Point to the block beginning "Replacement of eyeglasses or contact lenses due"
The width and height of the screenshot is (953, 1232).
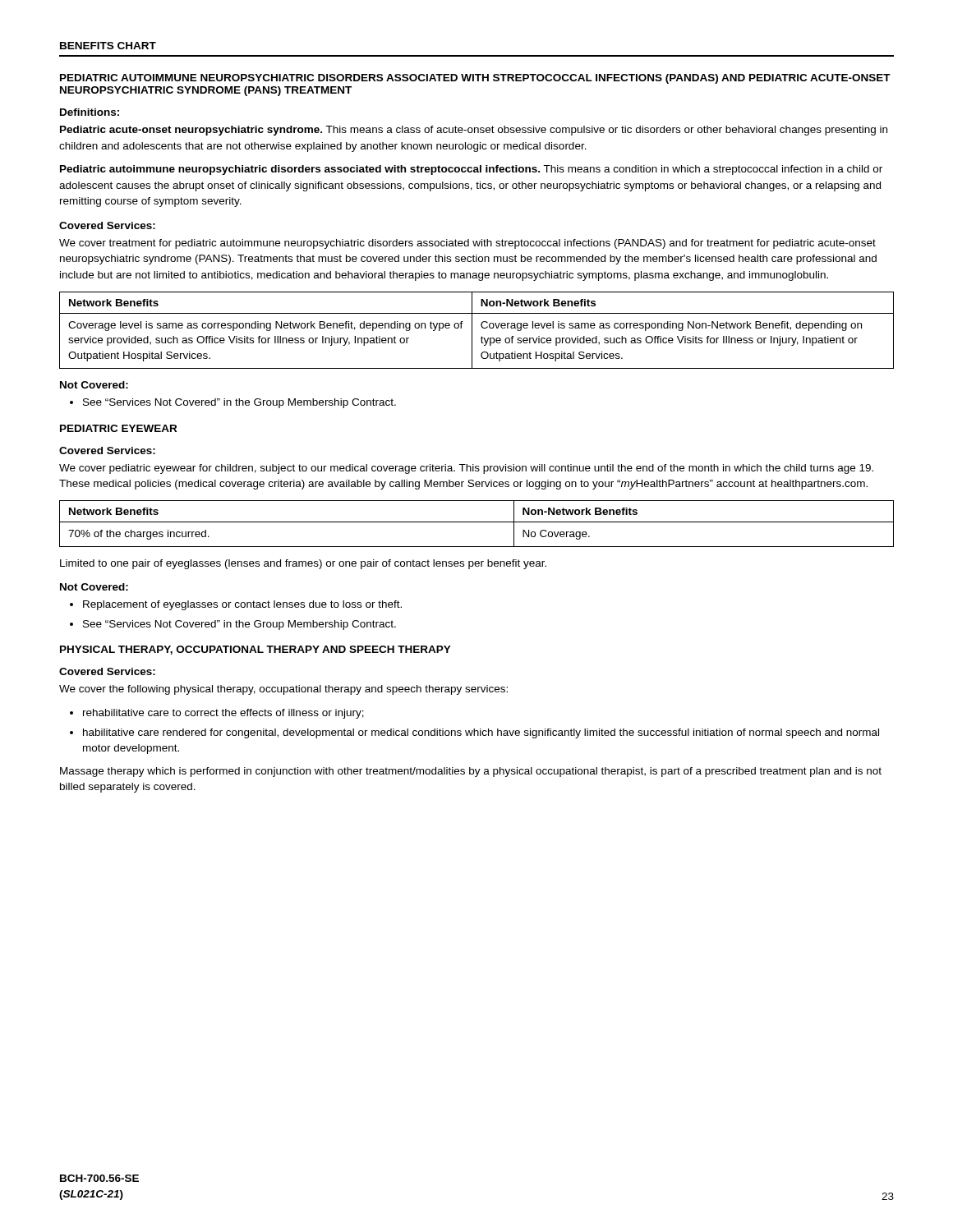pos(236,605)
